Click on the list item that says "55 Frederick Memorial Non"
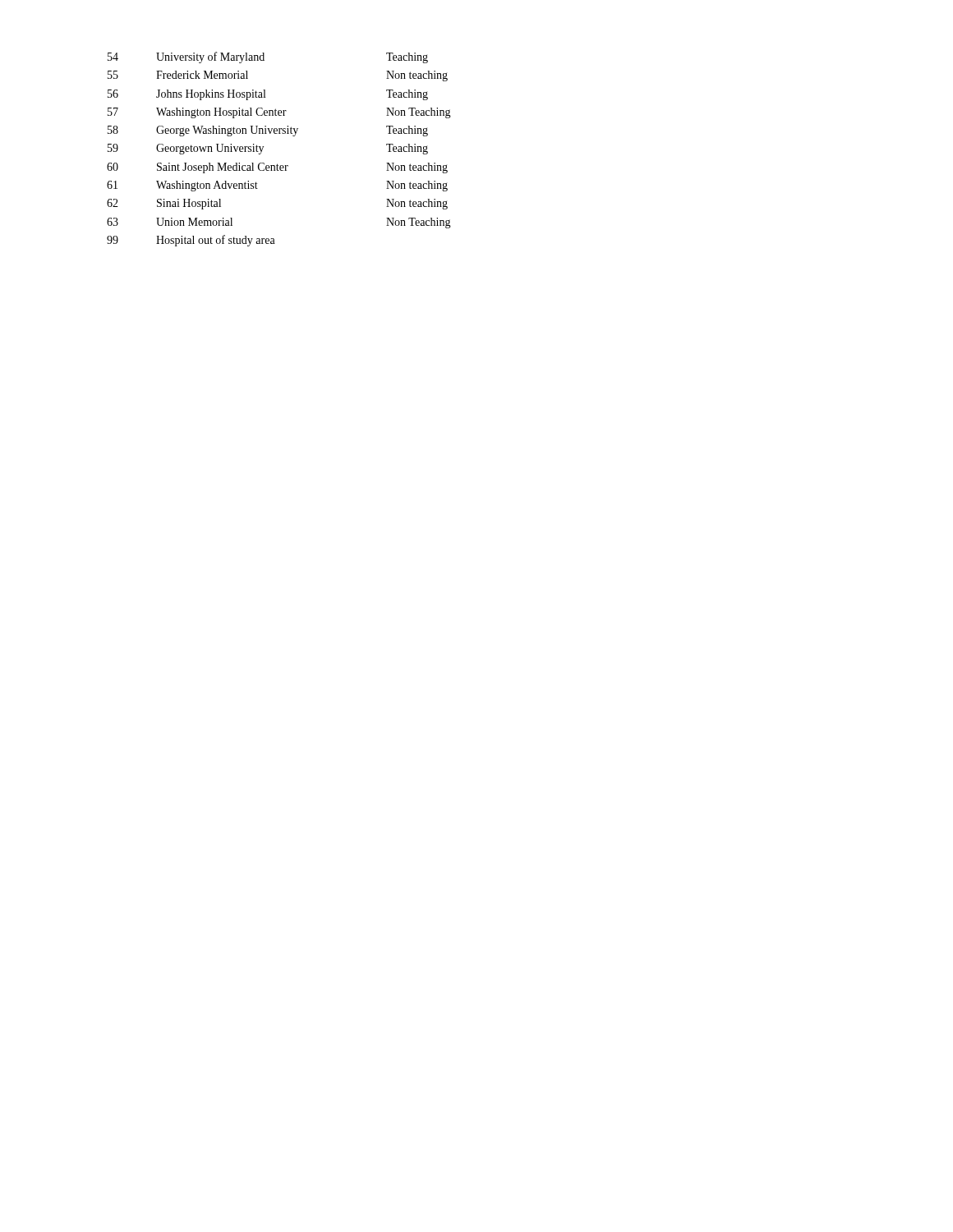Viewport: 953px width, 1232px height. point(198,76)
